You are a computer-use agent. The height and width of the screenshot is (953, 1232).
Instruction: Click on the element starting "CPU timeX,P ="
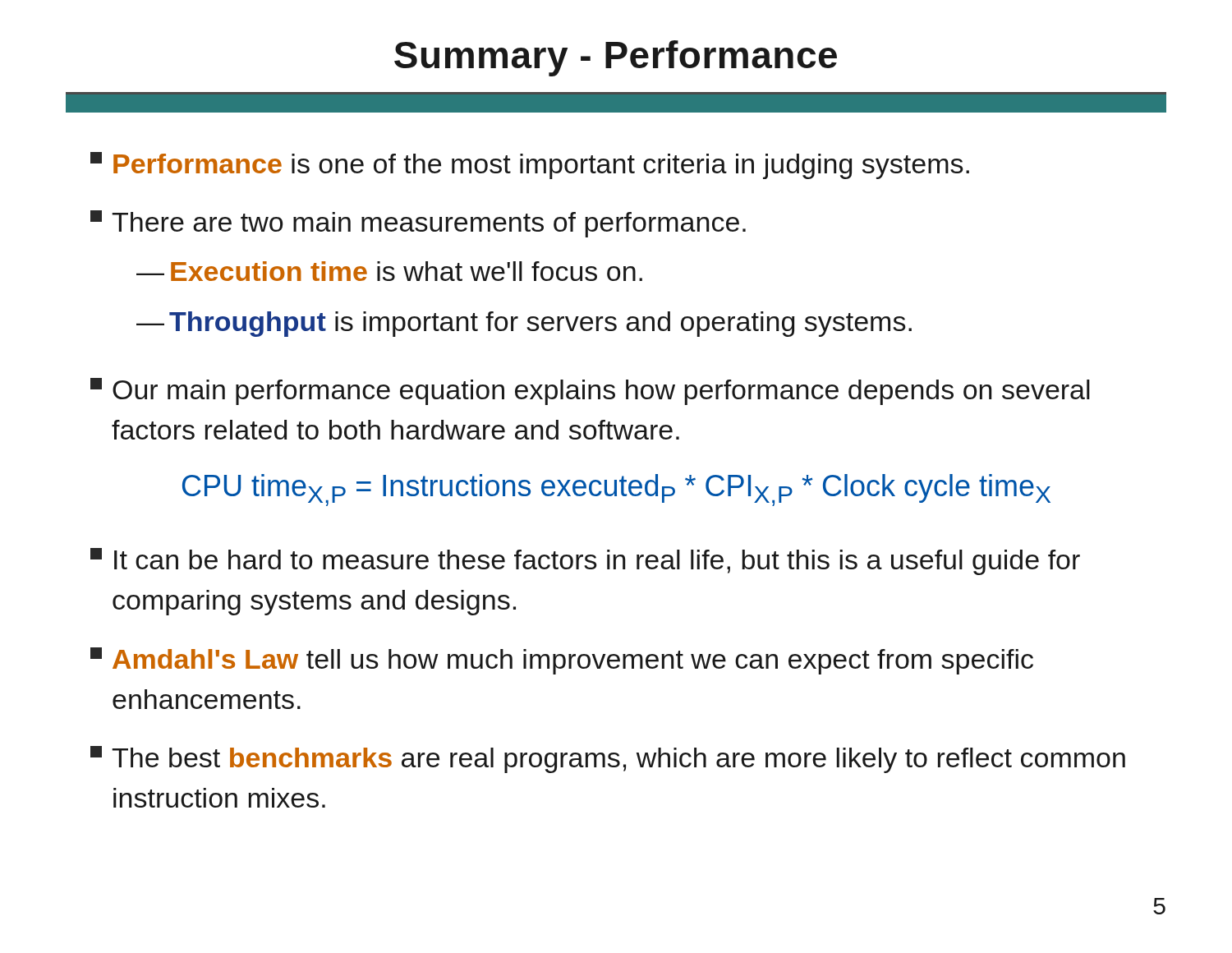(616, 488)
